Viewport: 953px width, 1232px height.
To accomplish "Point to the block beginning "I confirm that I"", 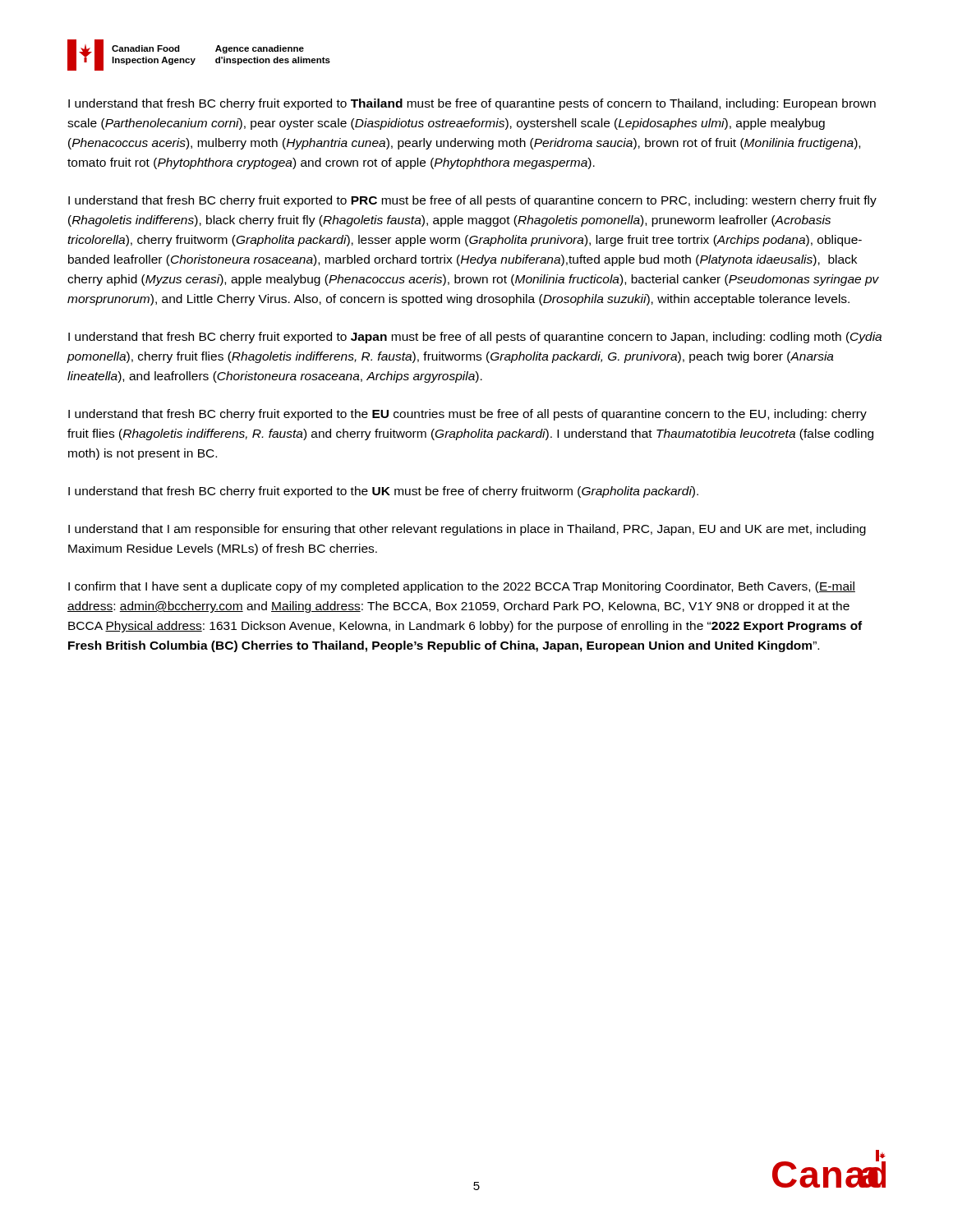I will [465, 616].
